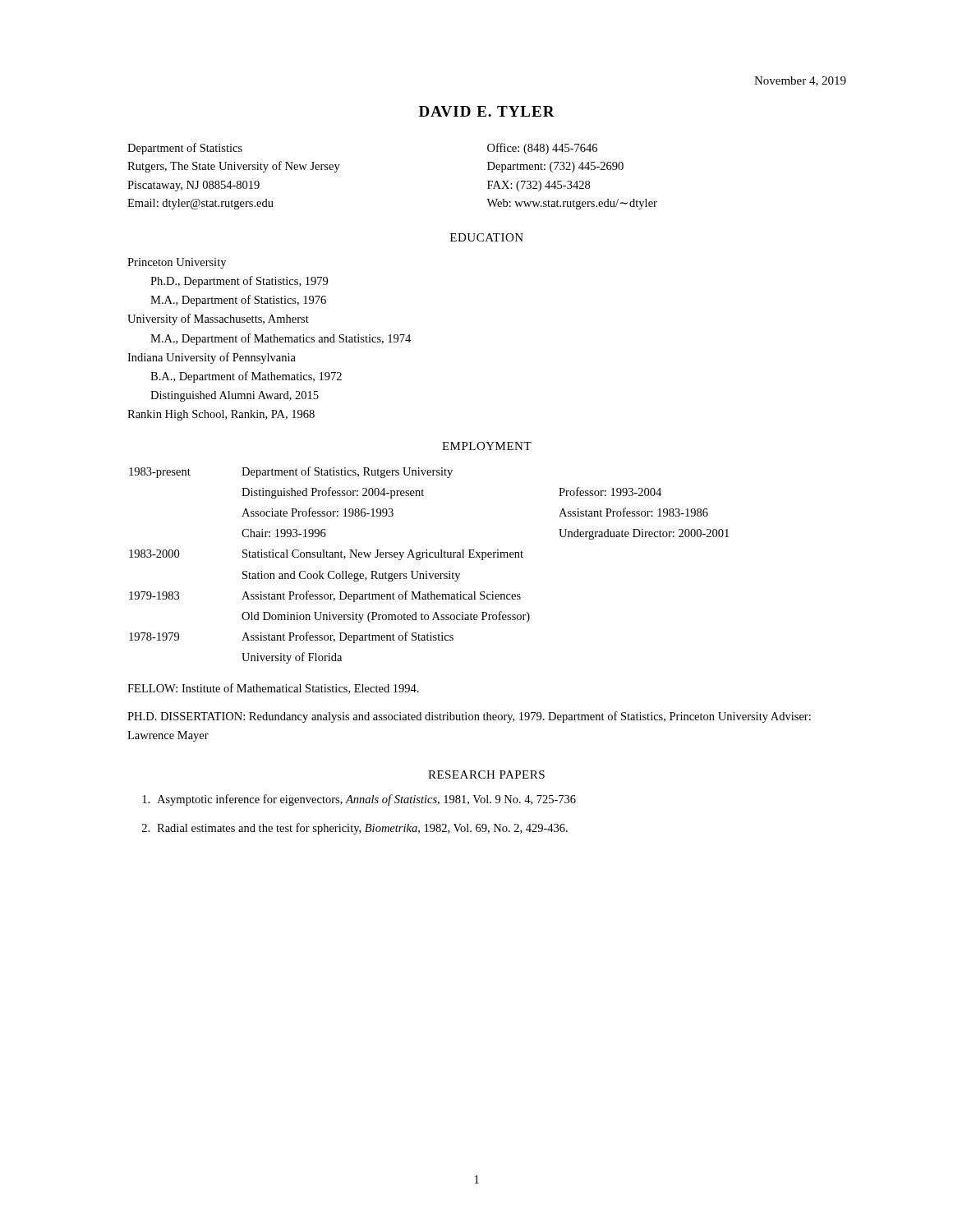
Task: Find the block starting "FELLOW: Institute of Mathematical Statistics, Elected"
Action: tap(273, 689)
